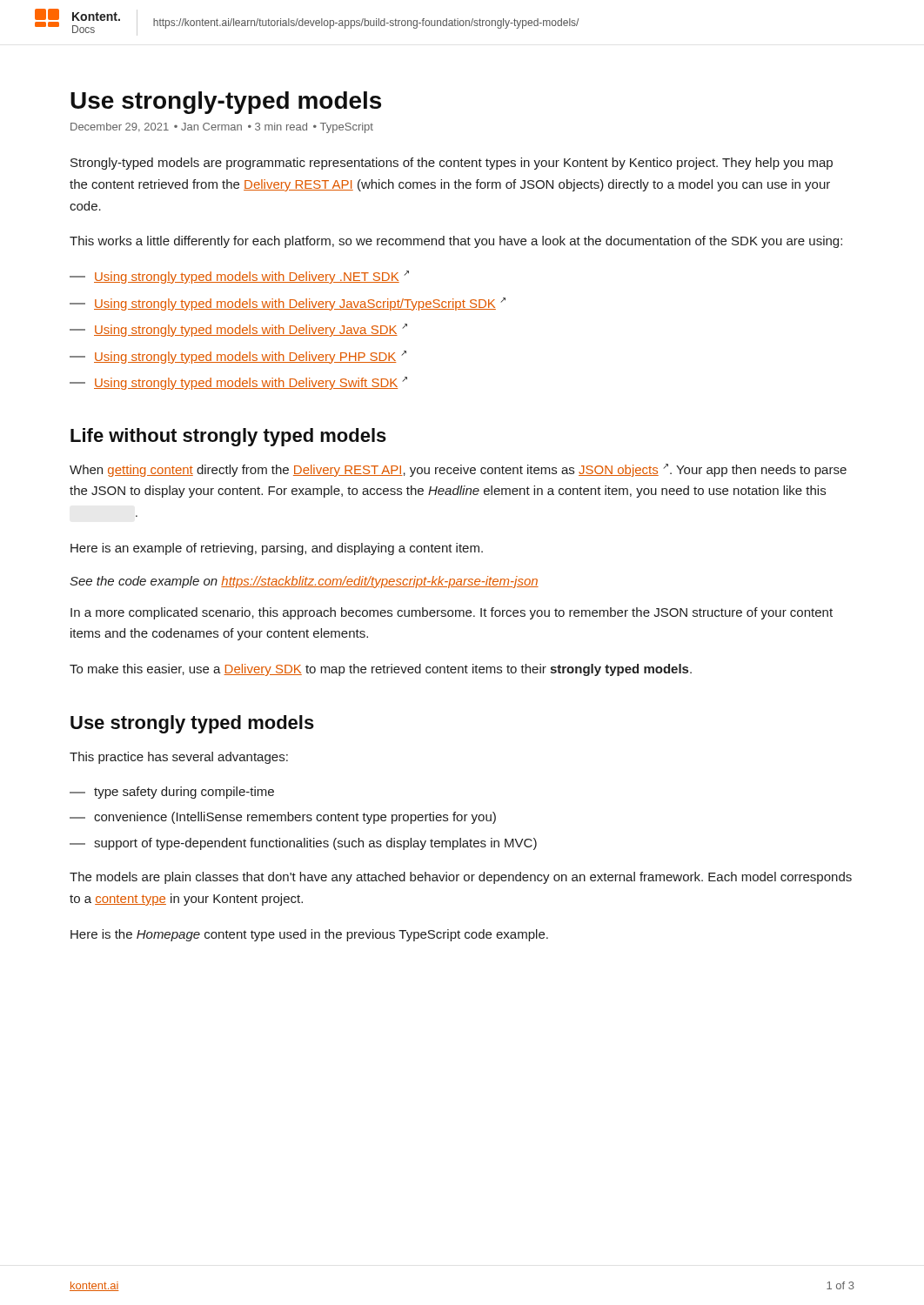
Task: Locate the block of text that opens with "The models are"
Action: point(461,887)
